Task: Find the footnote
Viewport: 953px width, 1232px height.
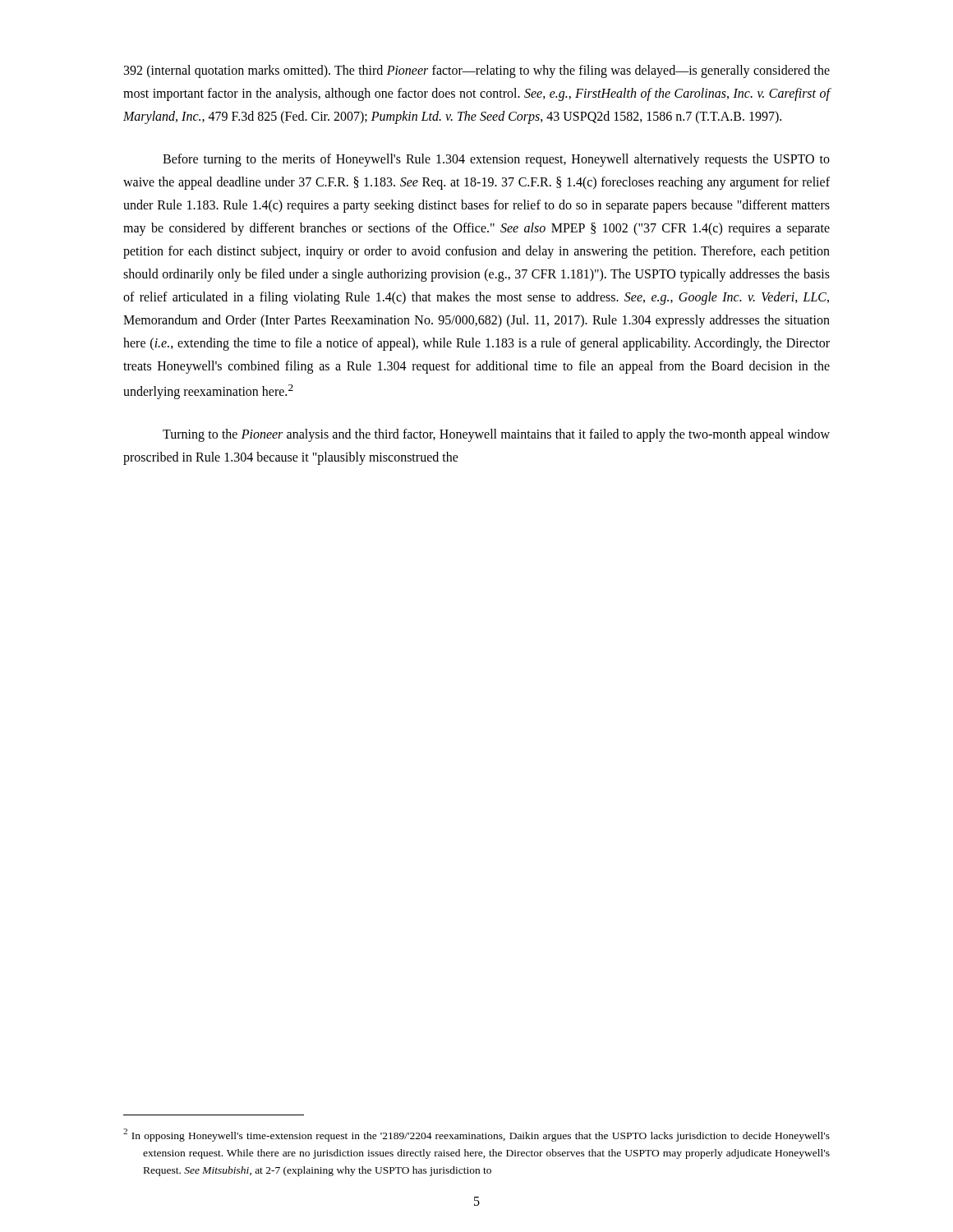Action: (476, 1151)
